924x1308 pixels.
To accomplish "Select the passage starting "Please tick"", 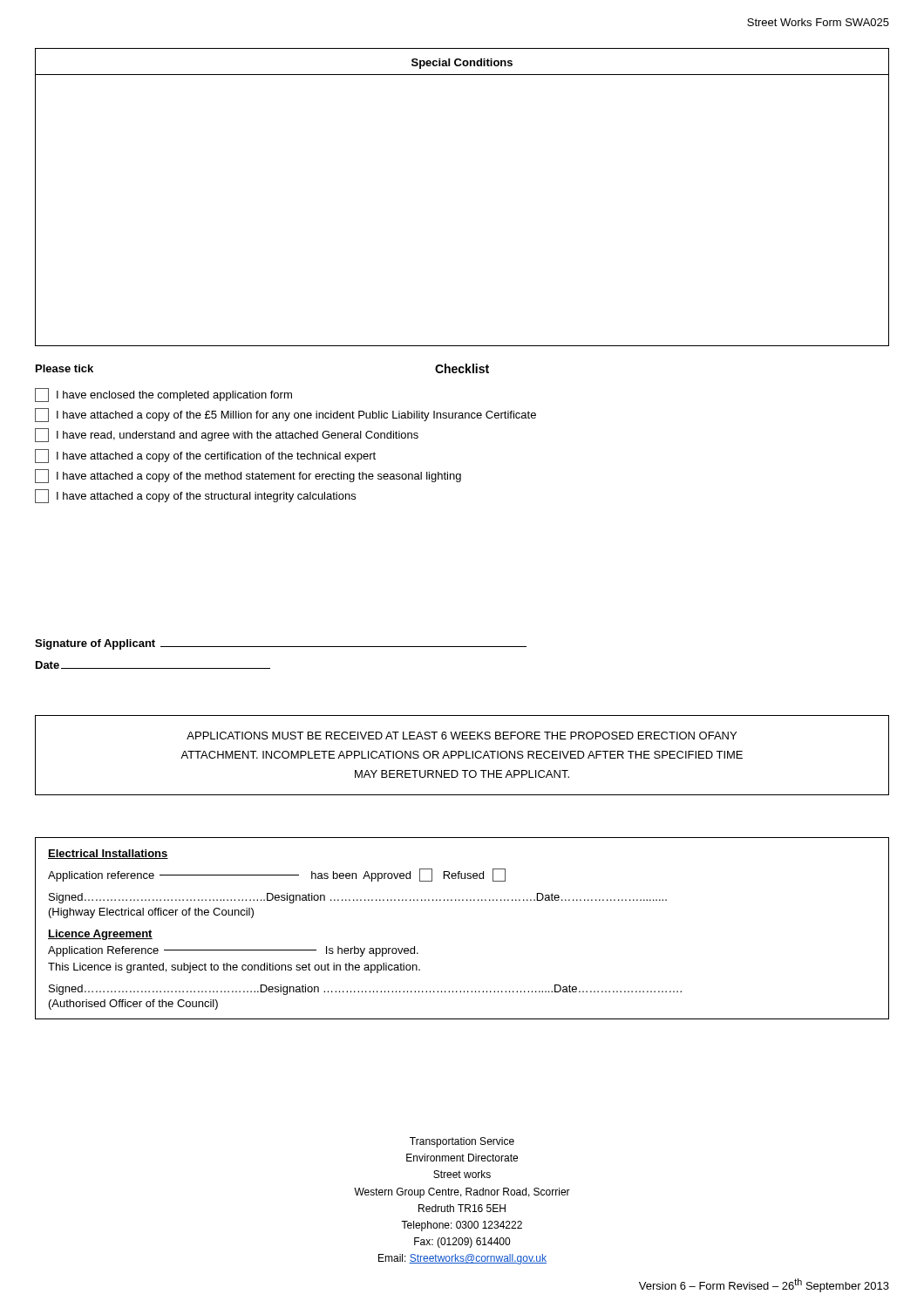I will coord(64,368).
